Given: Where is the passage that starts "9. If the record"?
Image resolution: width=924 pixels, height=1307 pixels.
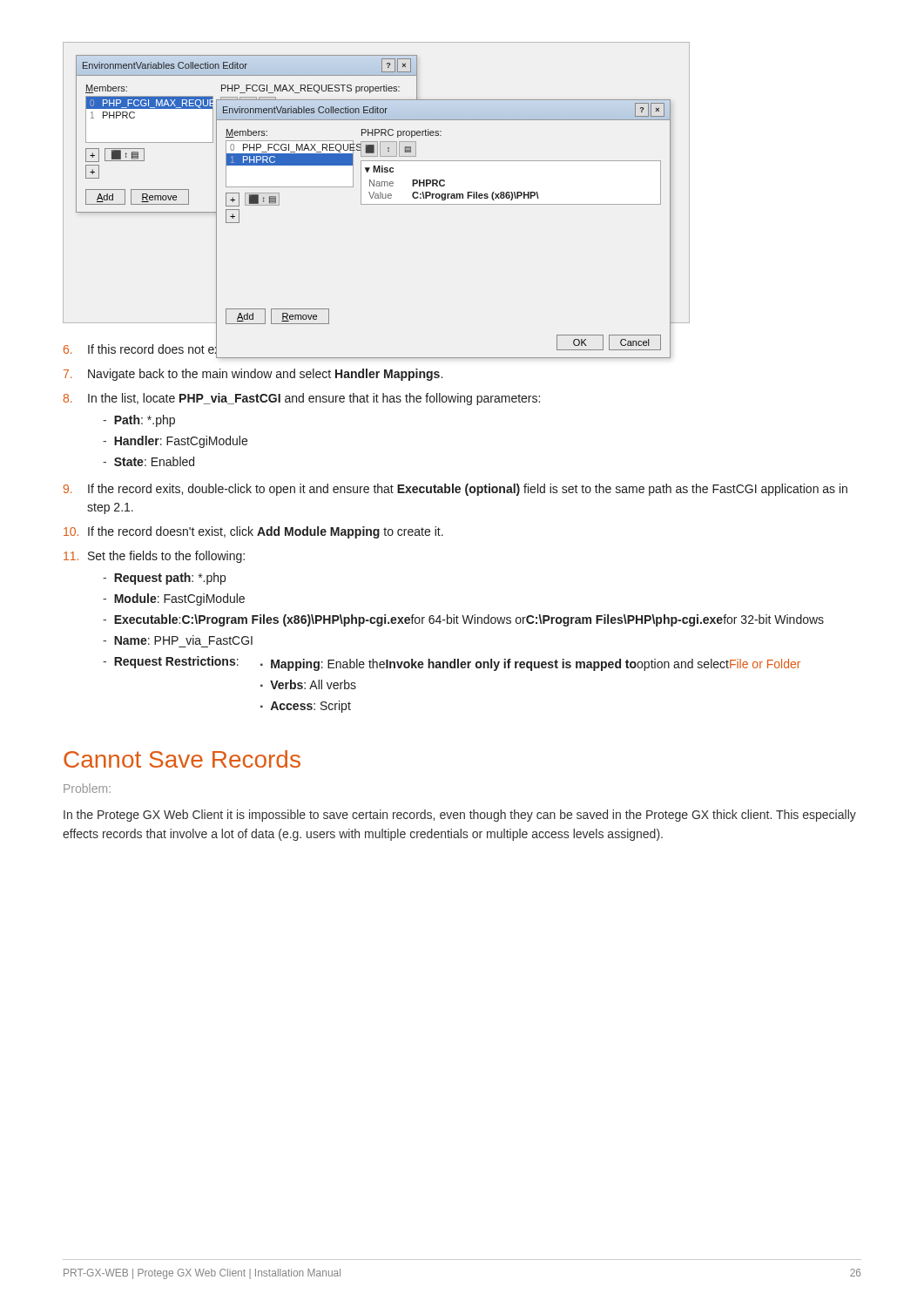Looking at the screenshot, I should pos(462,498).
